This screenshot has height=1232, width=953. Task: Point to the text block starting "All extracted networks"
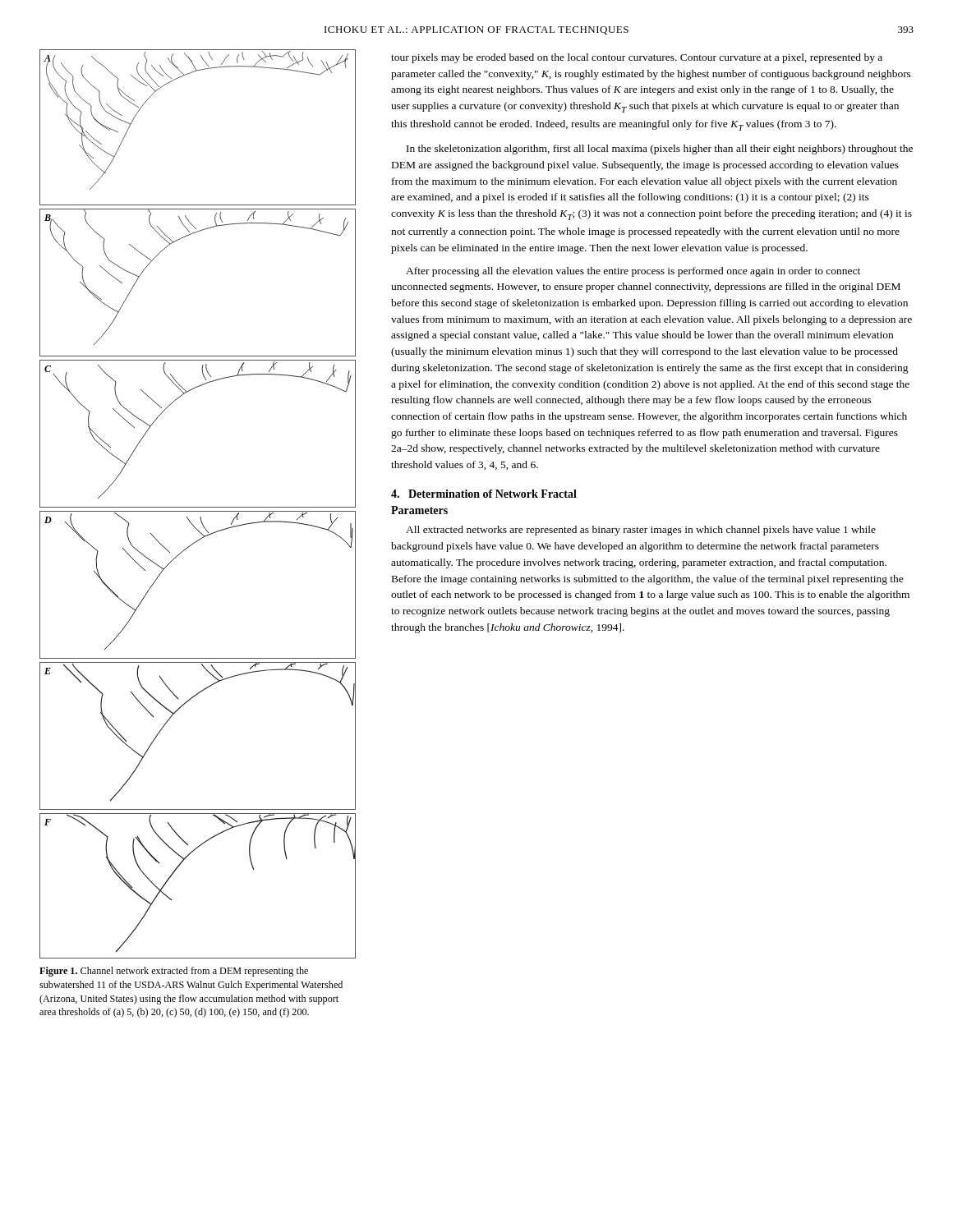tap(652, 578)
